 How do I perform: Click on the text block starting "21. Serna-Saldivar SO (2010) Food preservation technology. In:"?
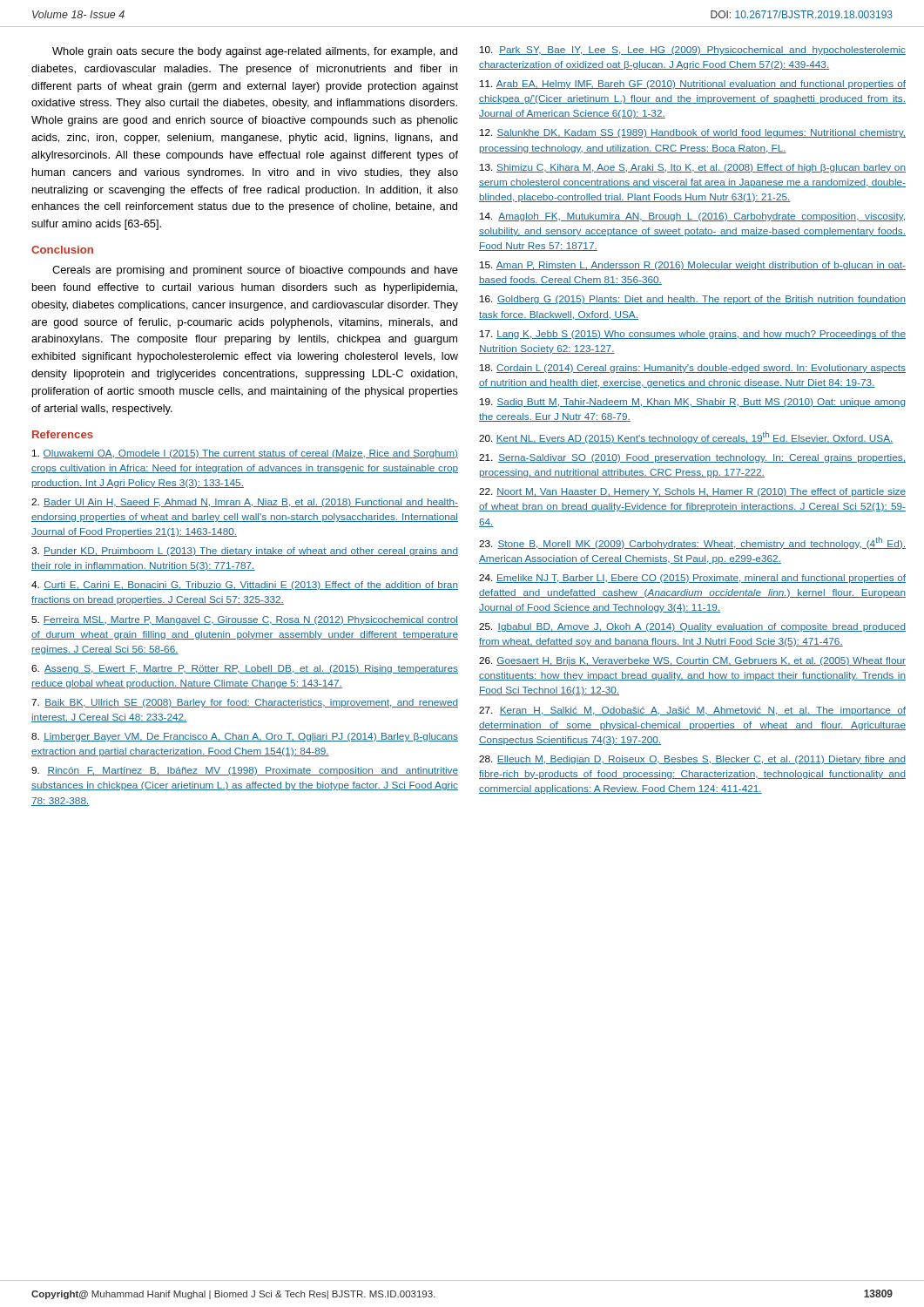click(x=692, y=465)
